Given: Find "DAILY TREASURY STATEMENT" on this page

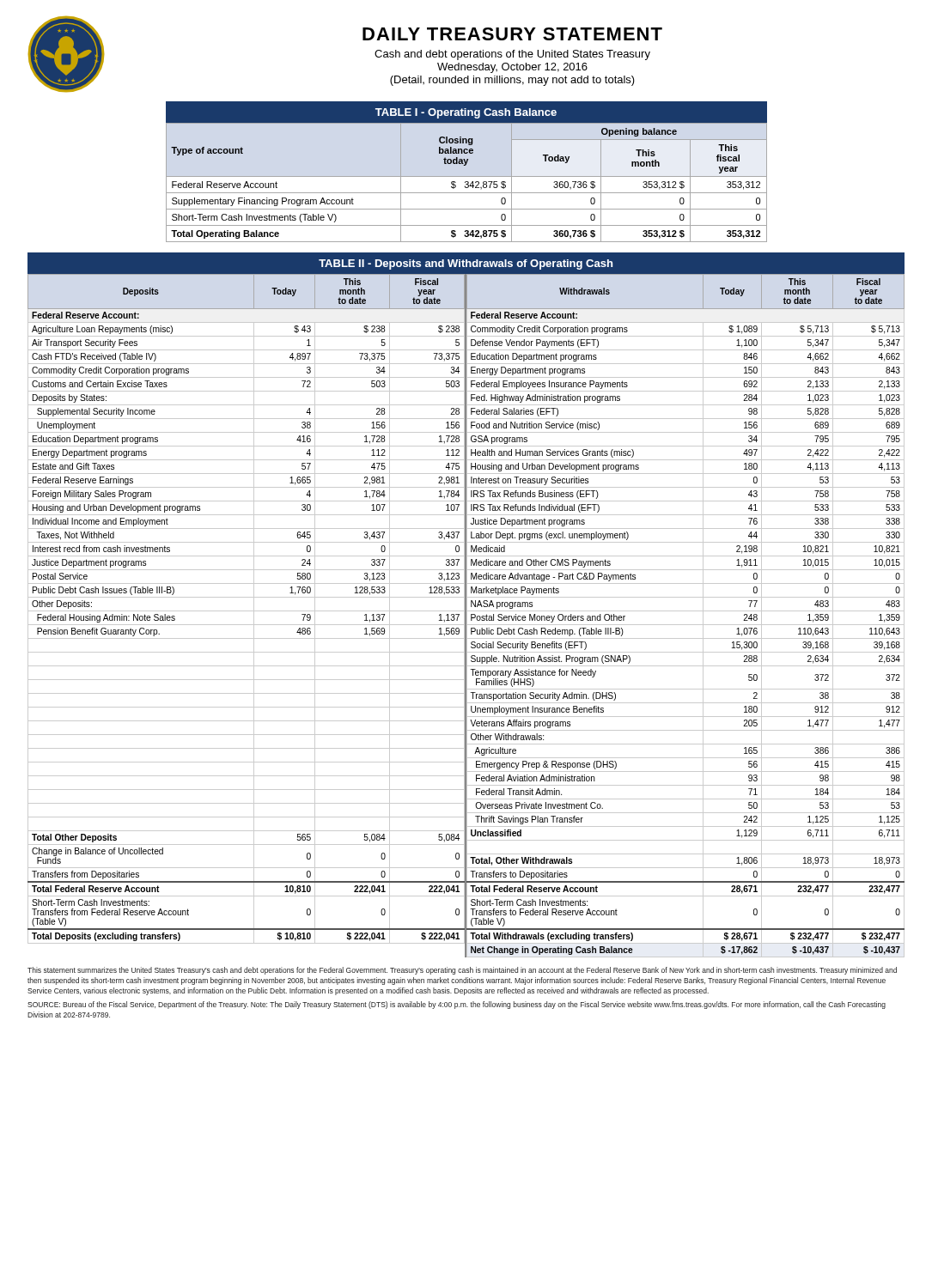Looking at the screenshot, I should click(512, 33).
